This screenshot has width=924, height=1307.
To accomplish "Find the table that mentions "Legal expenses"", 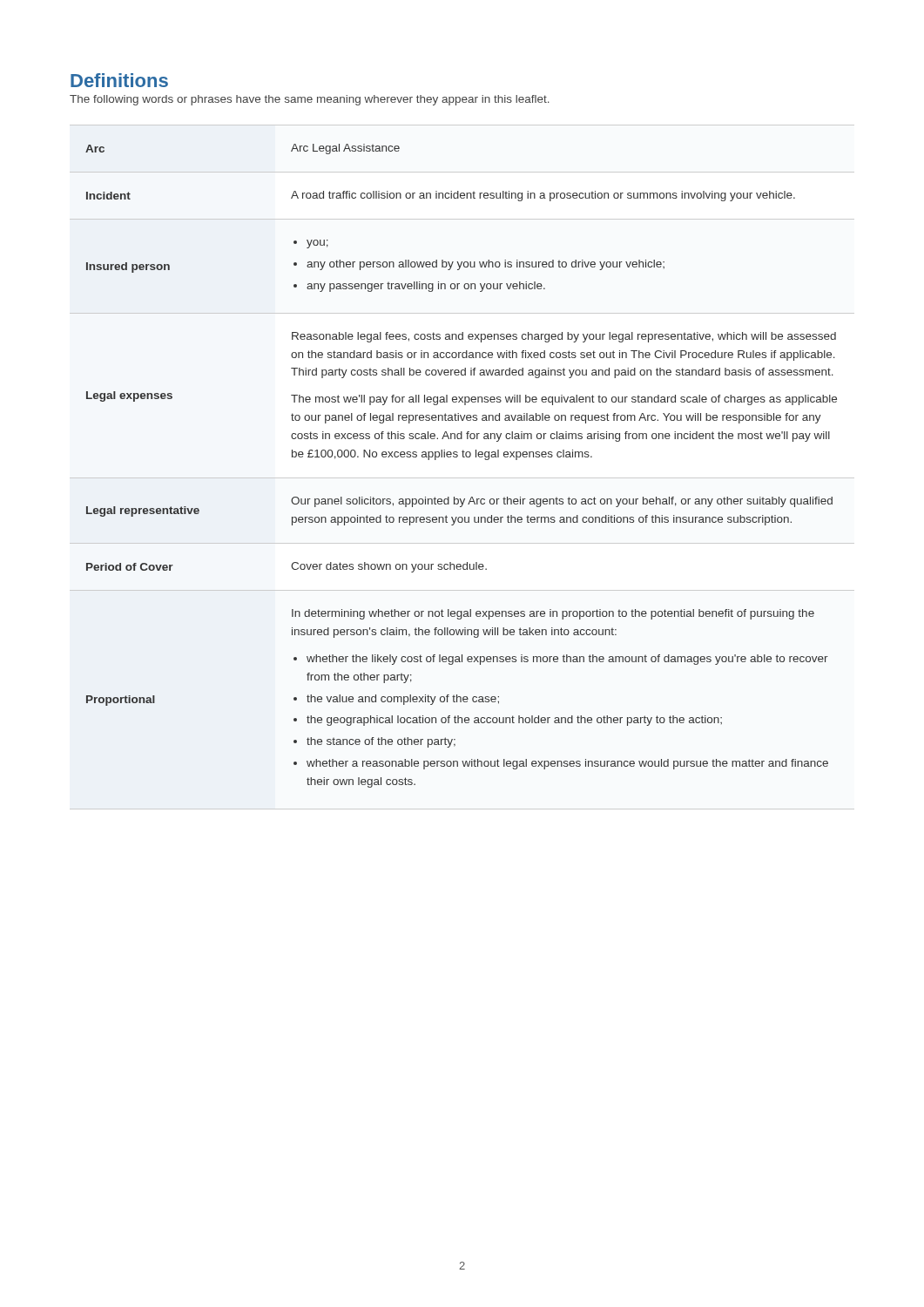I will [x=462, y=467].
